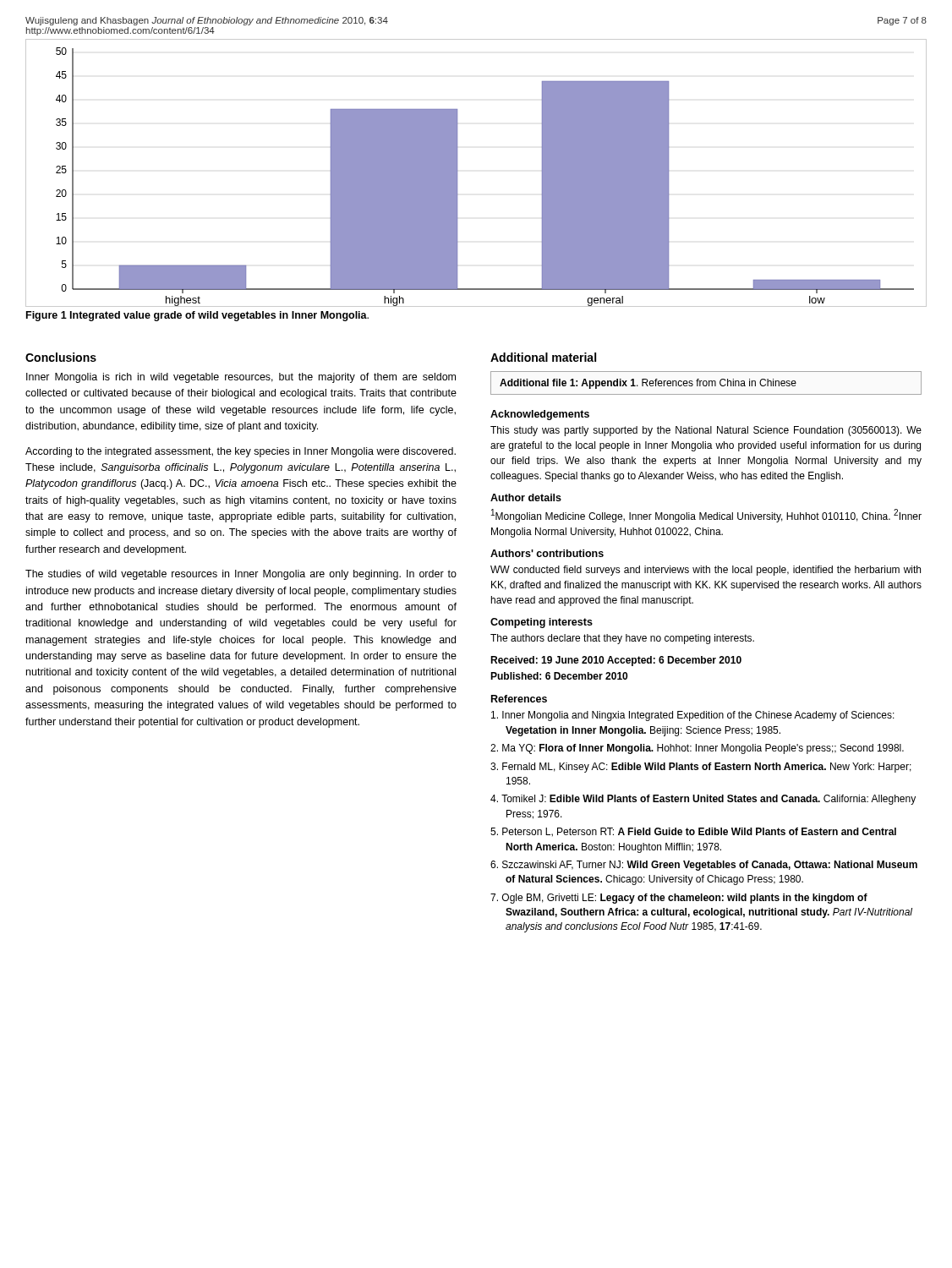Viewport: 952px width, 1268px height.
Task: Point to the block starting "Received: 19 June"
Action: click(616, 668)
